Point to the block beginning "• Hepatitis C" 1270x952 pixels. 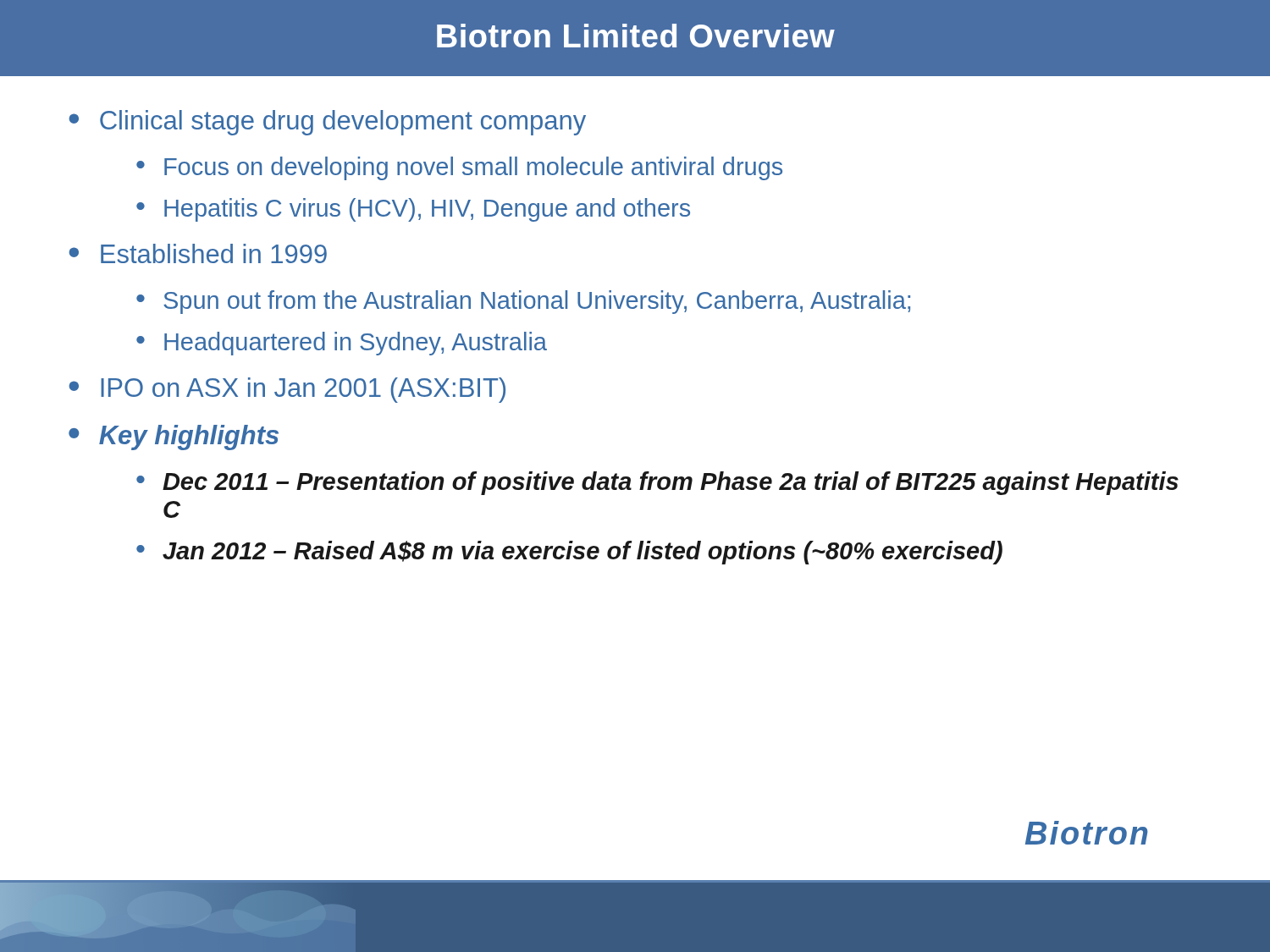413,209
